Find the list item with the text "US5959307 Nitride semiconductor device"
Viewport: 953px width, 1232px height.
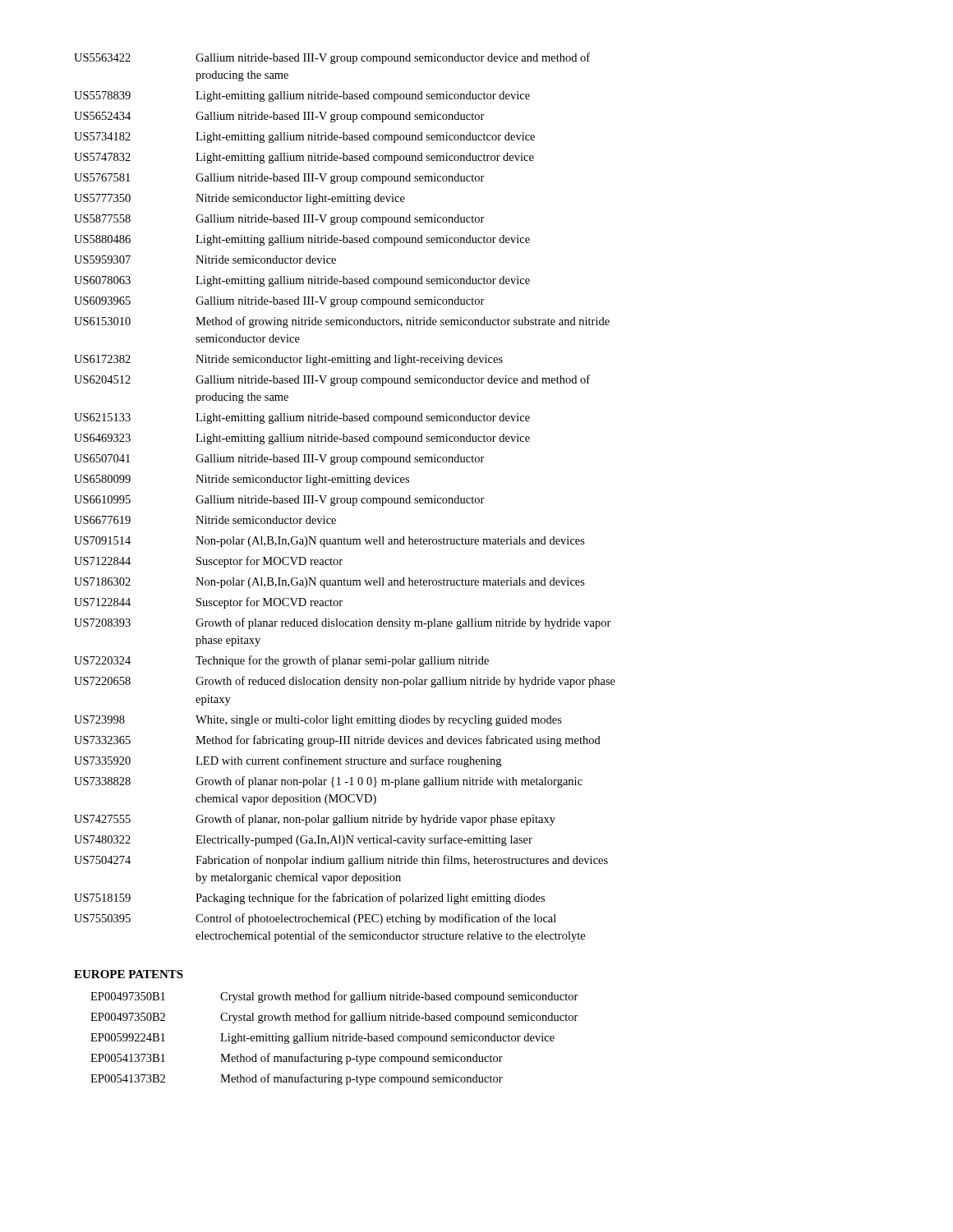[205, 260]
